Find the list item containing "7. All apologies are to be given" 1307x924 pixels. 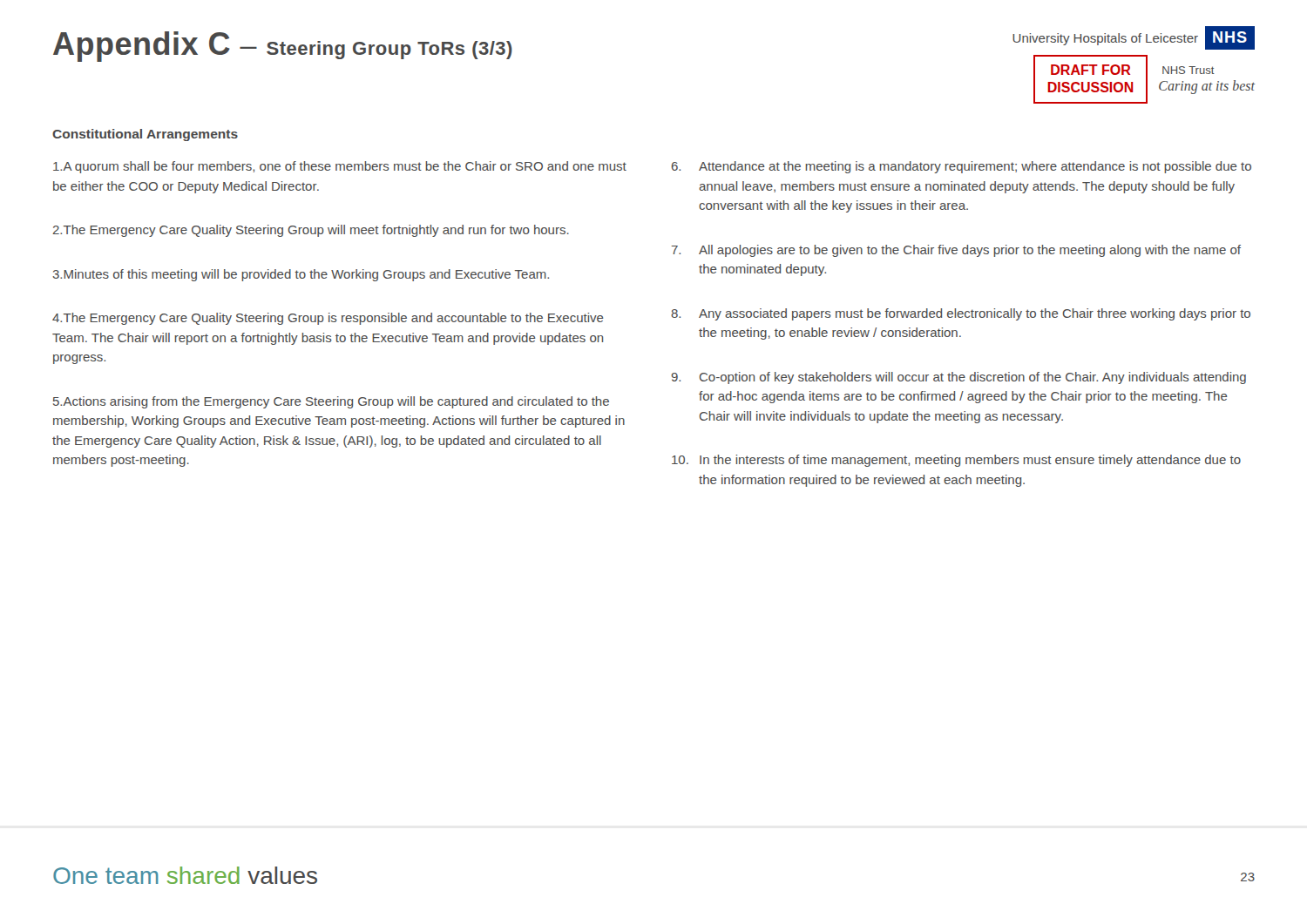(963, 260)
